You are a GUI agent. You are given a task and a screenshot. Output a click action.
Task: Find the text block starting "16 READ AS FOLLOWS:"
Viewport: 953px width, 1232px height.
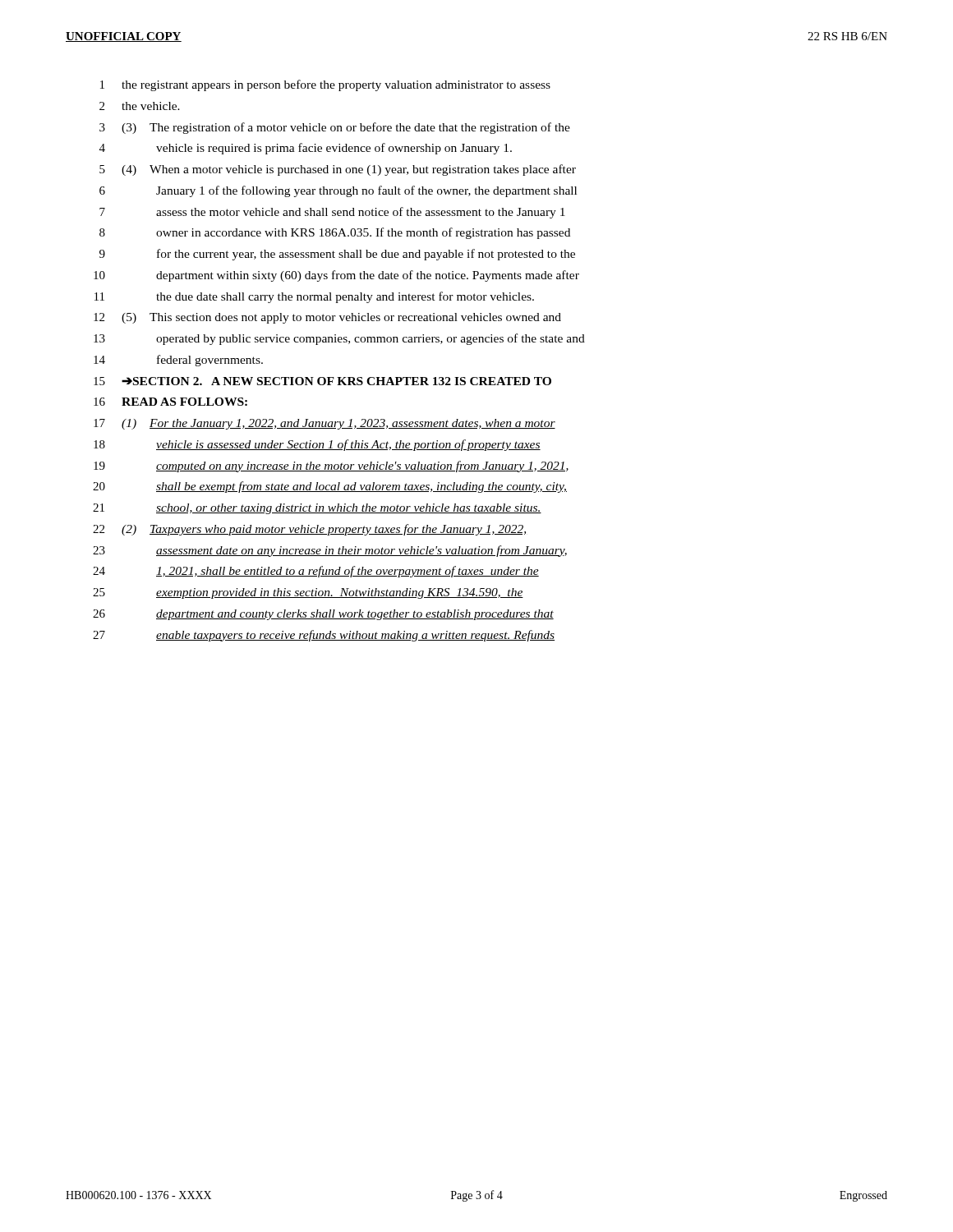[170, 402]
